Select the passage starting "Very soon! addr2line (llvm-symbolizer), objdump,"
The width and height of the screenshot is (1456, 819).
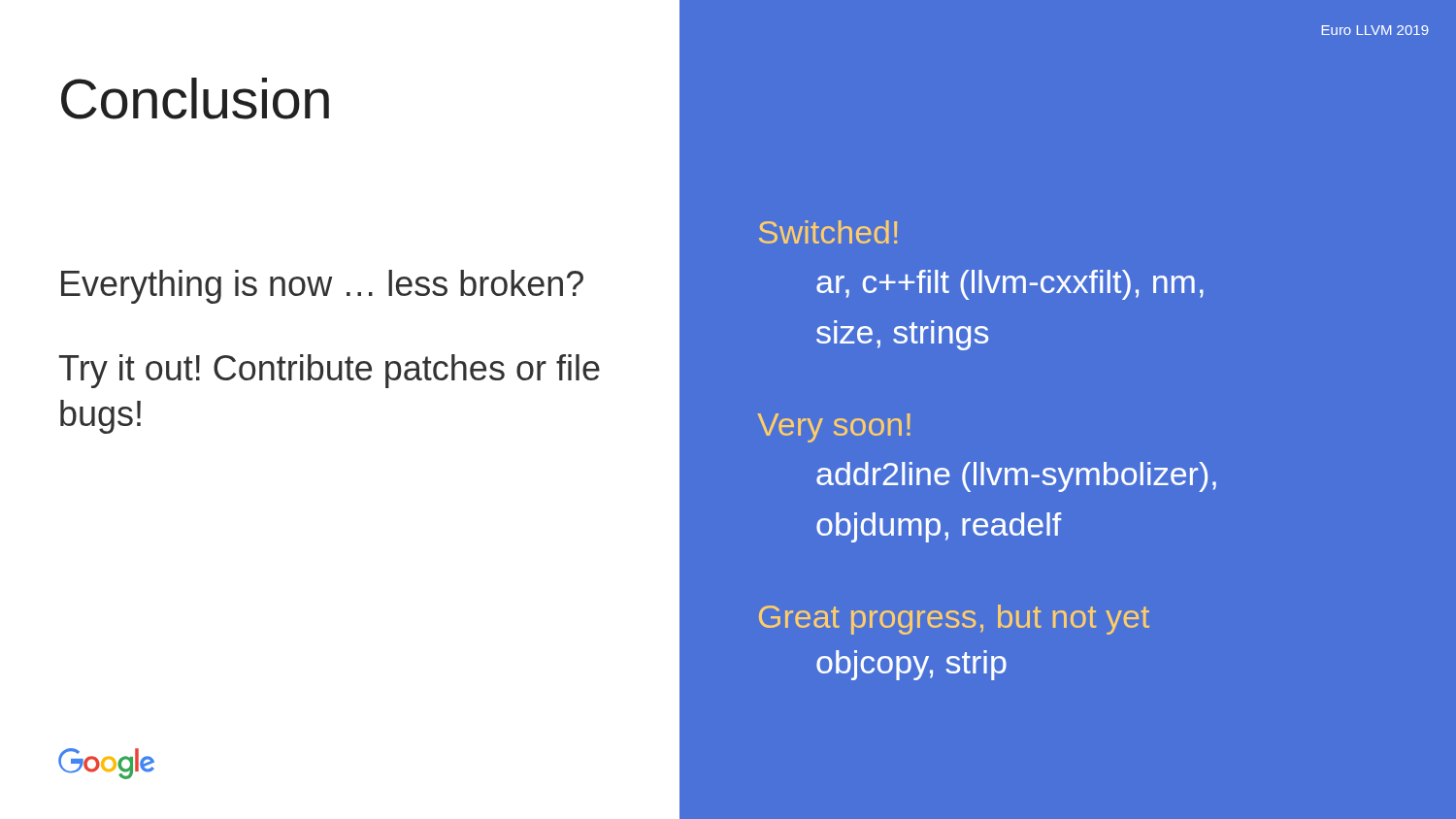1087,477
